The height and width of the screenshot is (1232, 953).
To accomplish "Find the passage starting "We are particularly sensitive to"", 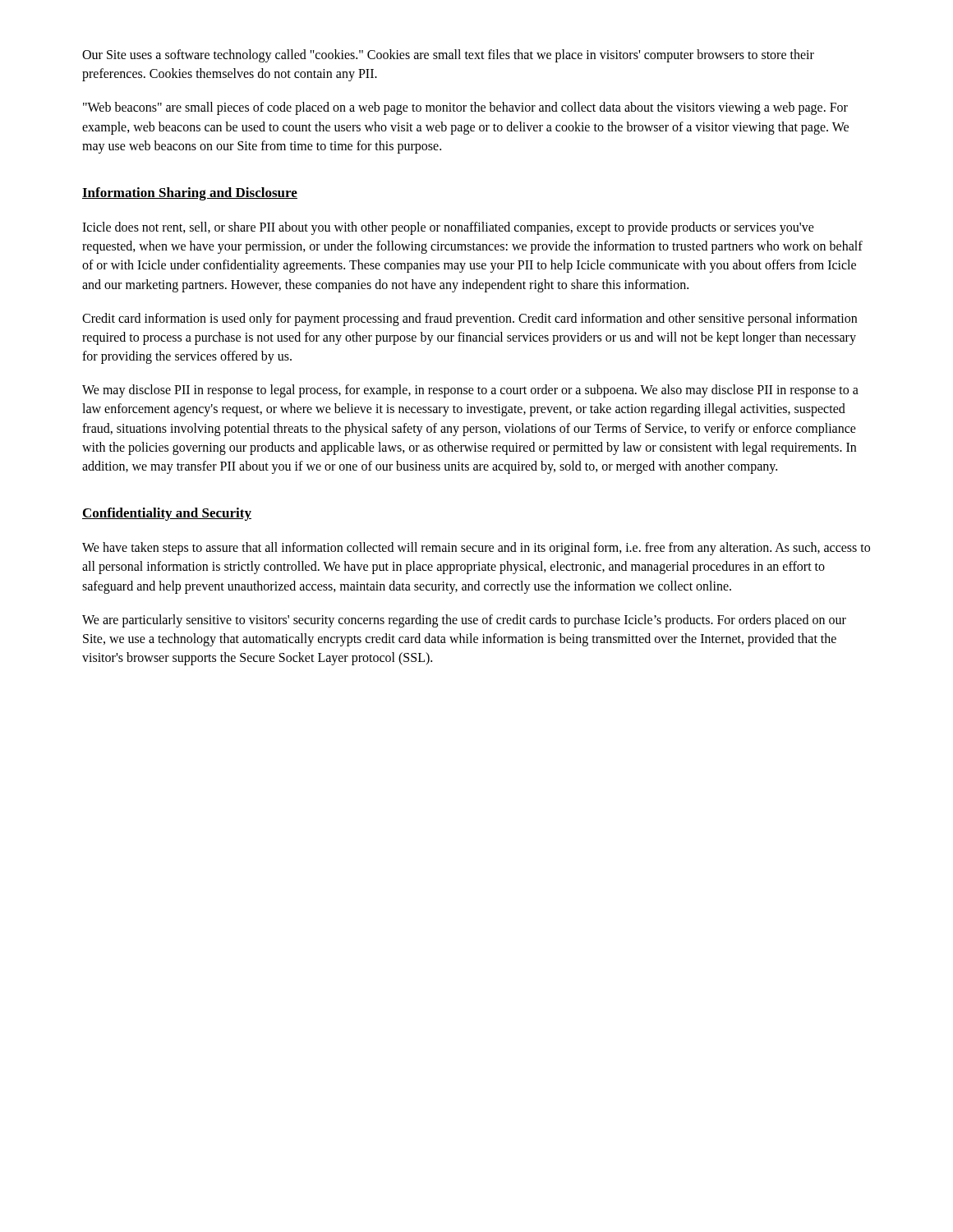I will [464, 639].
